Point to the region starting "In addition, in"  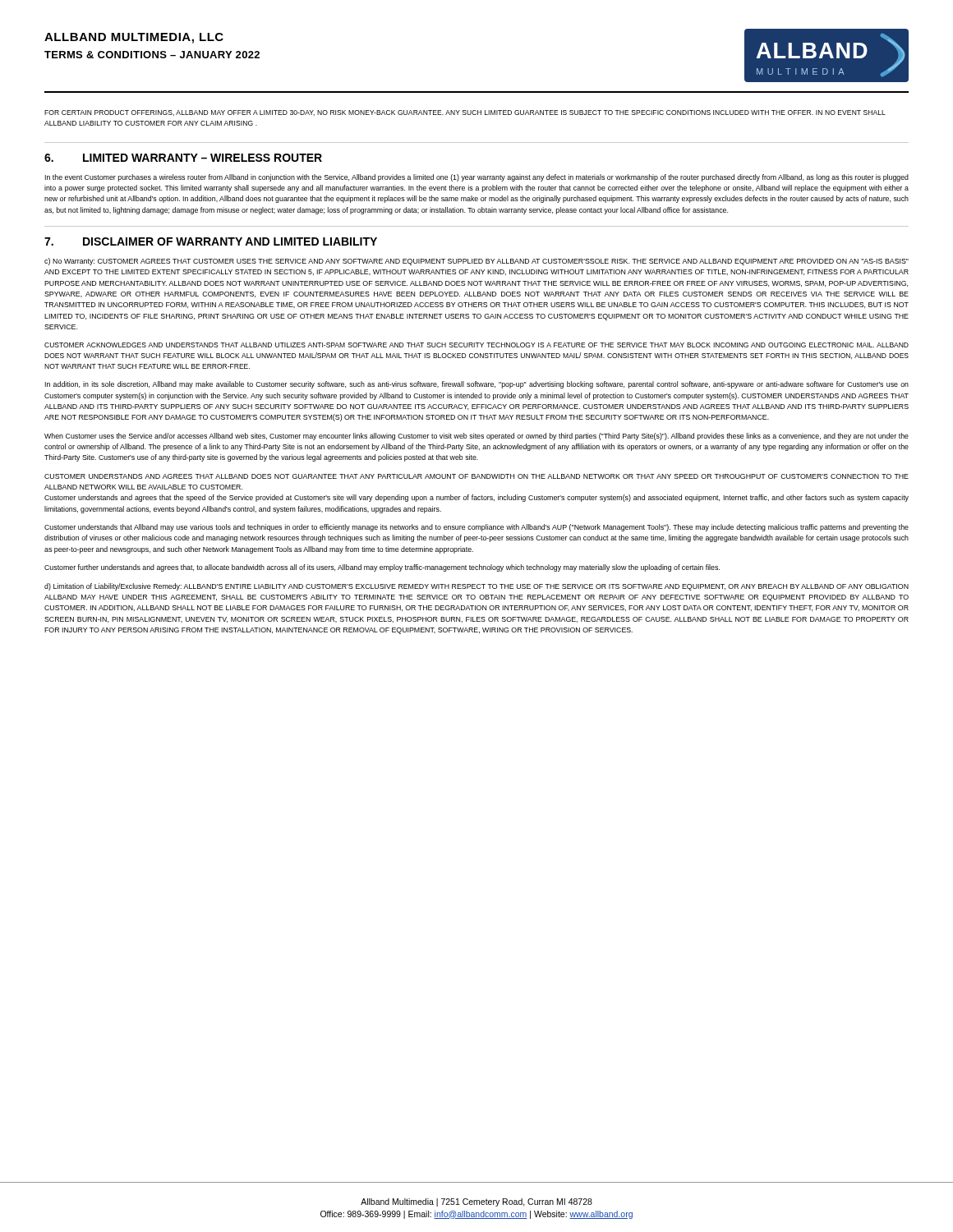476,401
